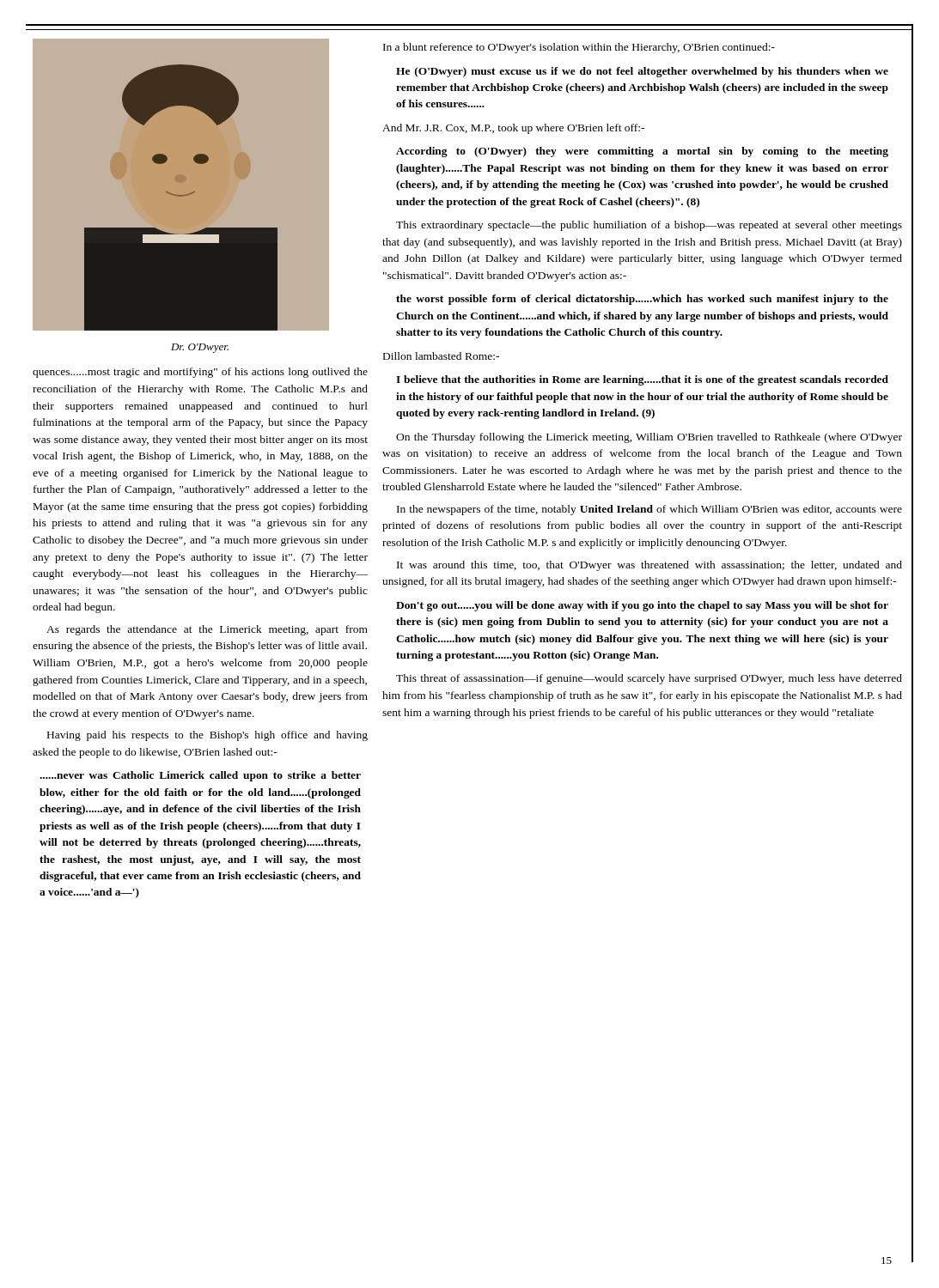
Task: Select the text block containing "This threat of assassination—if genuine—would"
Action: pos(642,695)
